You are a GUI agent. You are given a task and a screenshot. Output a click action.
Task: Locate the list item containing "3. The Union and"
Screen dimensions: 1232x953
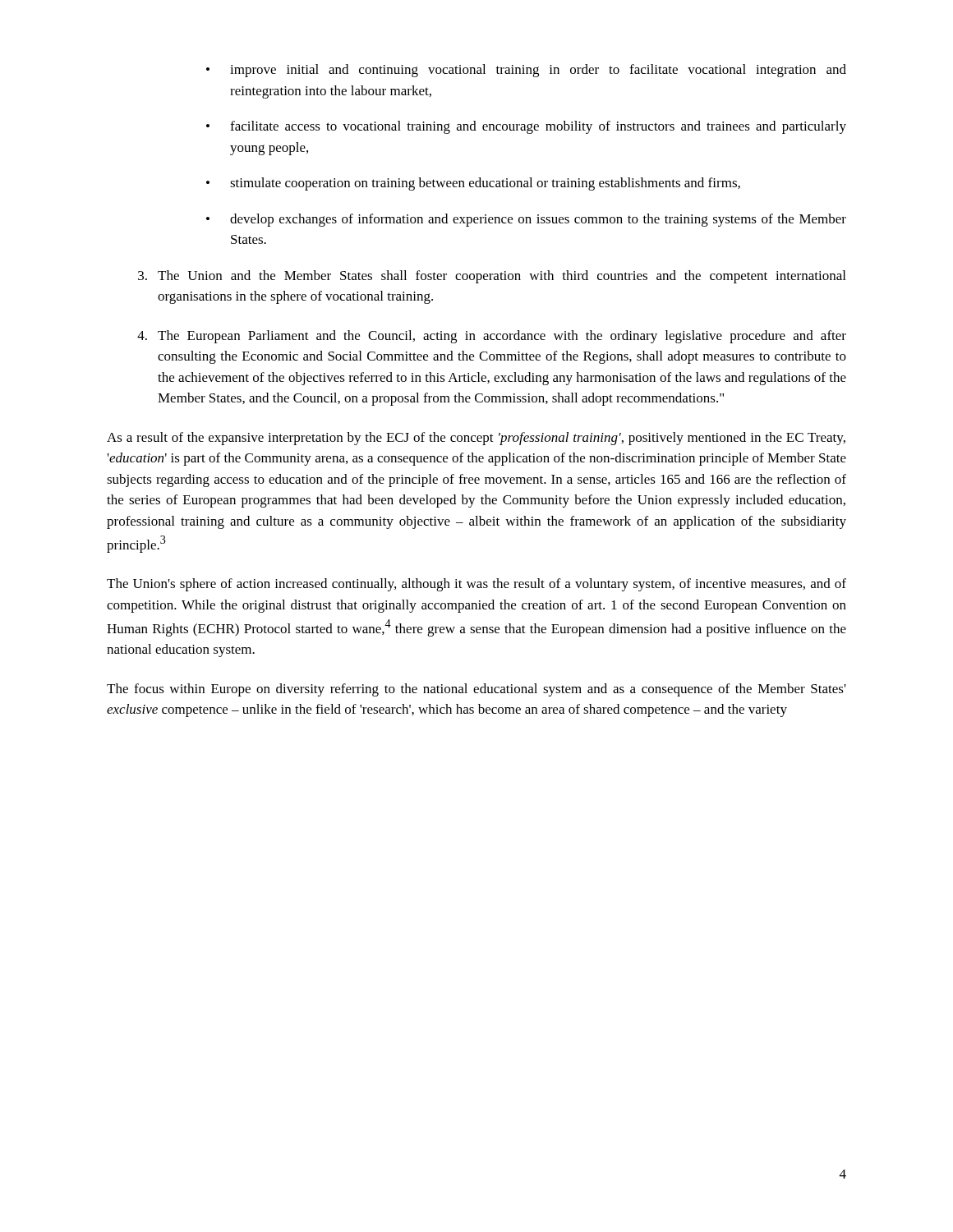(x=476, y=286)
